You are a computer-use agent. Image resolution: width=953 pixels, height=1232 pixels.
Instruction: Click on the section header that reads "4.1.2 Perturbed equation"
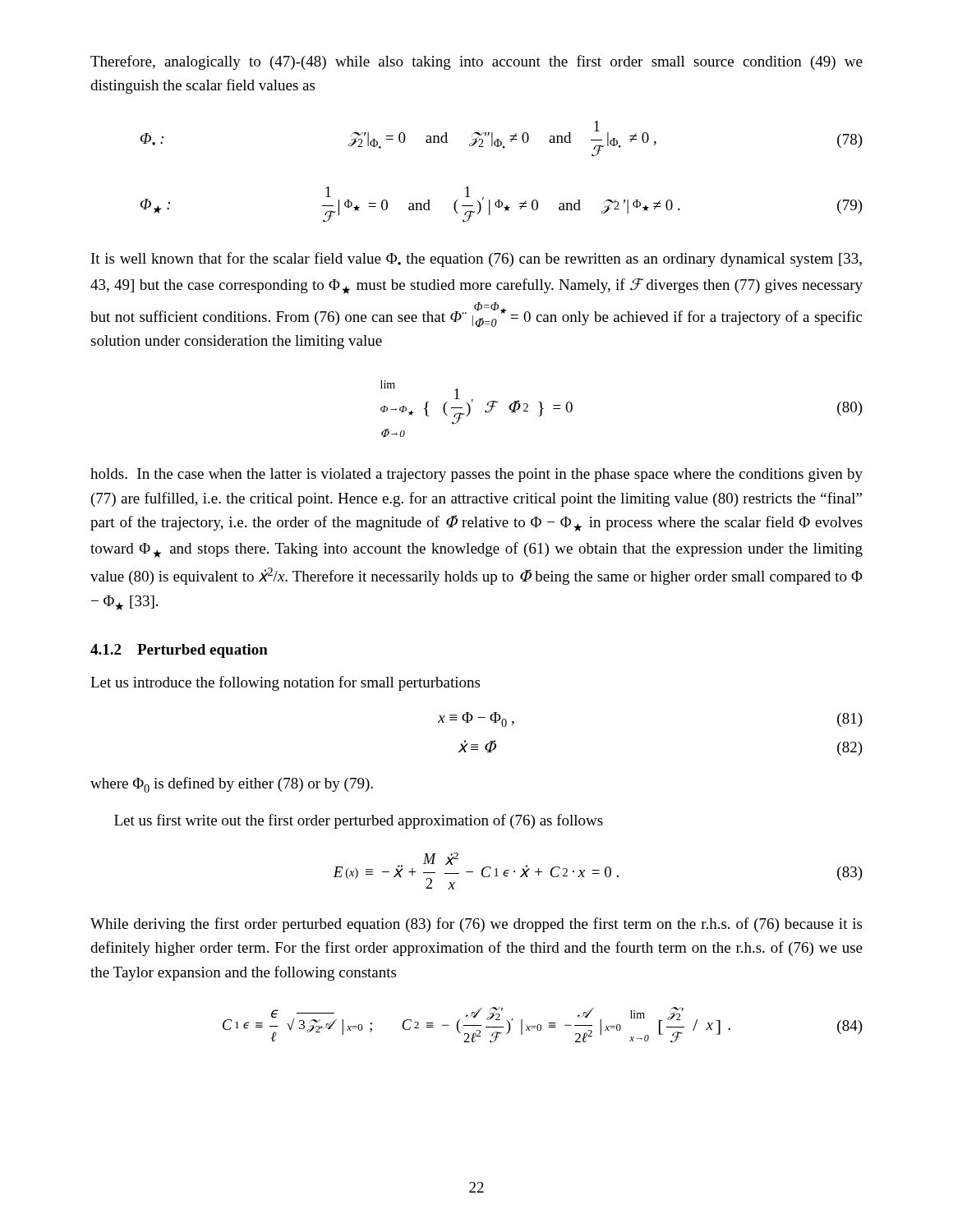[x=179, y=650]
